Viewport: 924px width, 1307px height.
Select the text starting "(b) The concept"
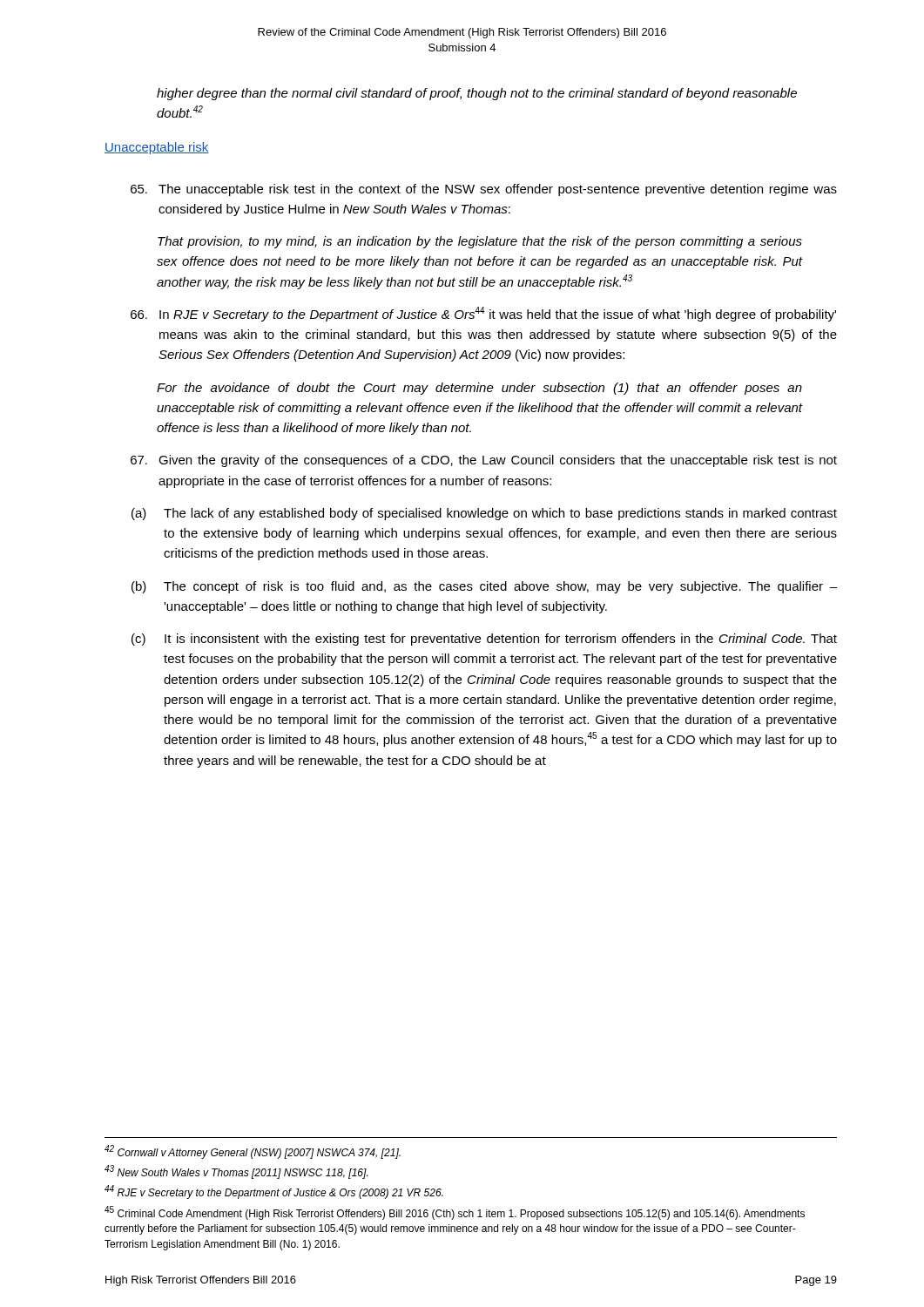coord(484,596)
